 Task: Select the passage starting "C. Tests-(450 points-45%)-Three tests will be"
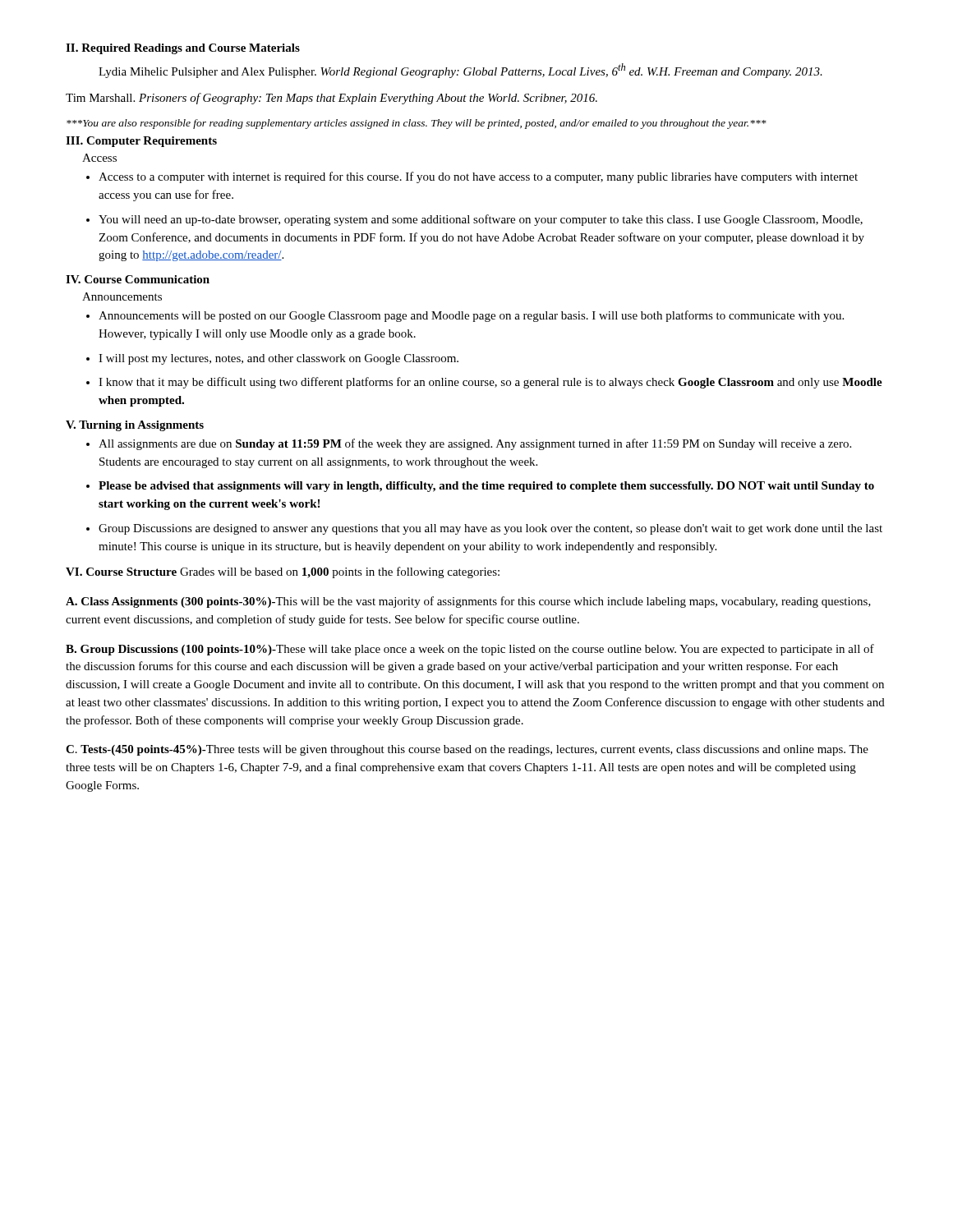click(x=467, y=767)
